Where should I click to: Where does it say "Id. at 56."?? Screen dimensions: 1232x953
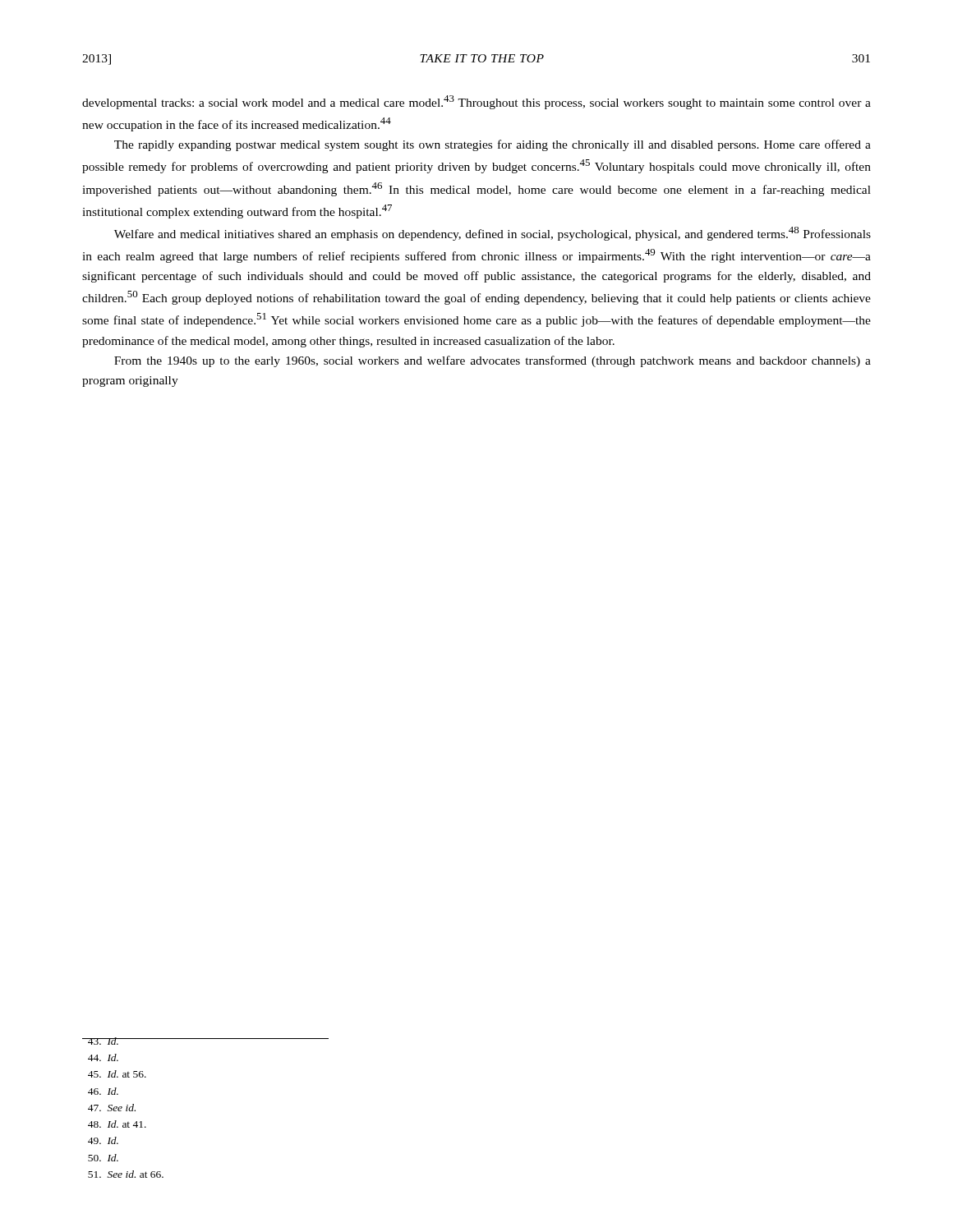click(114, 1074)
